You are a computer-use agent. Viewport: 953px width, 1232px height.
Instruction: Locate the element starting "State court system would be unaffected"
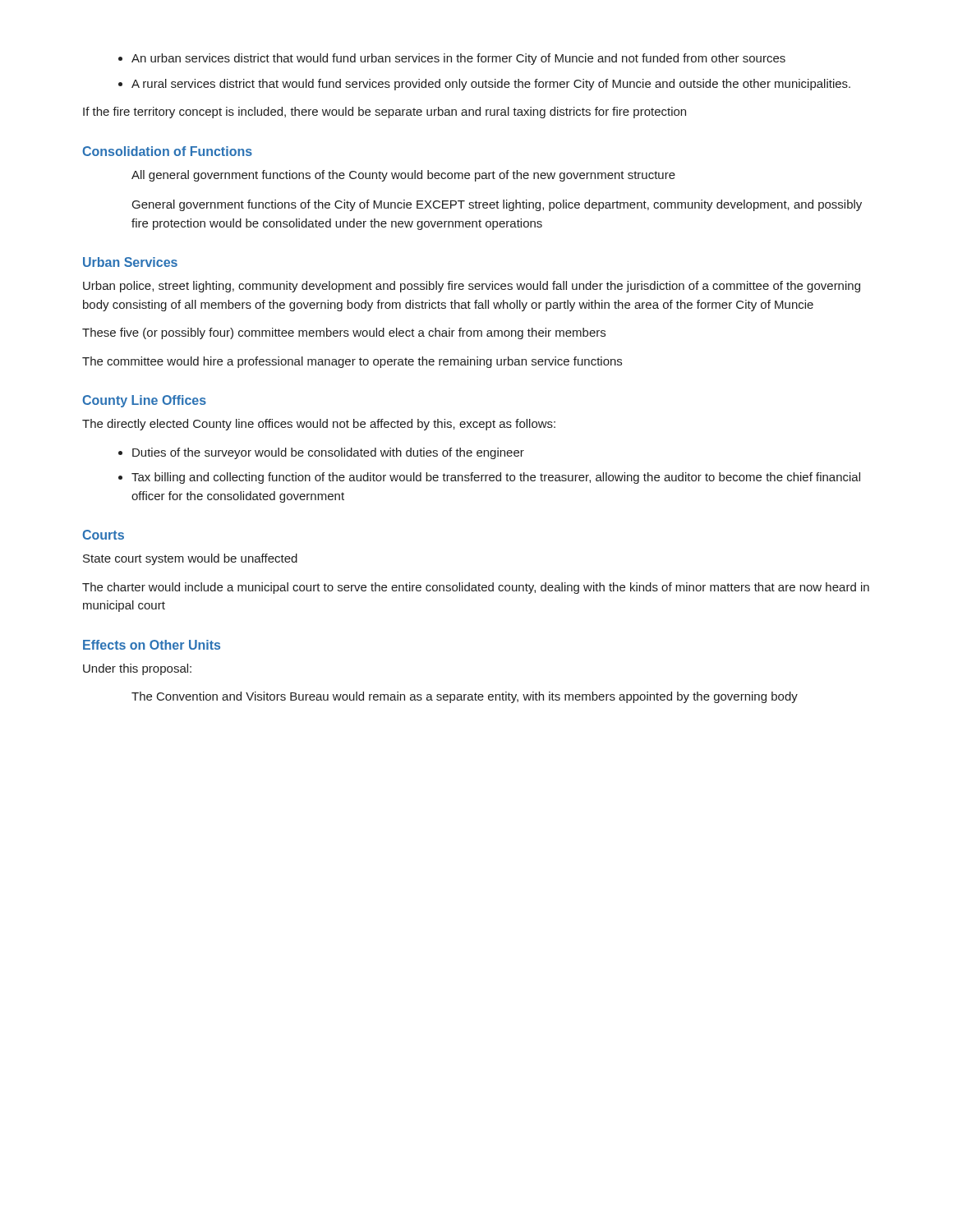pos(190,558)
